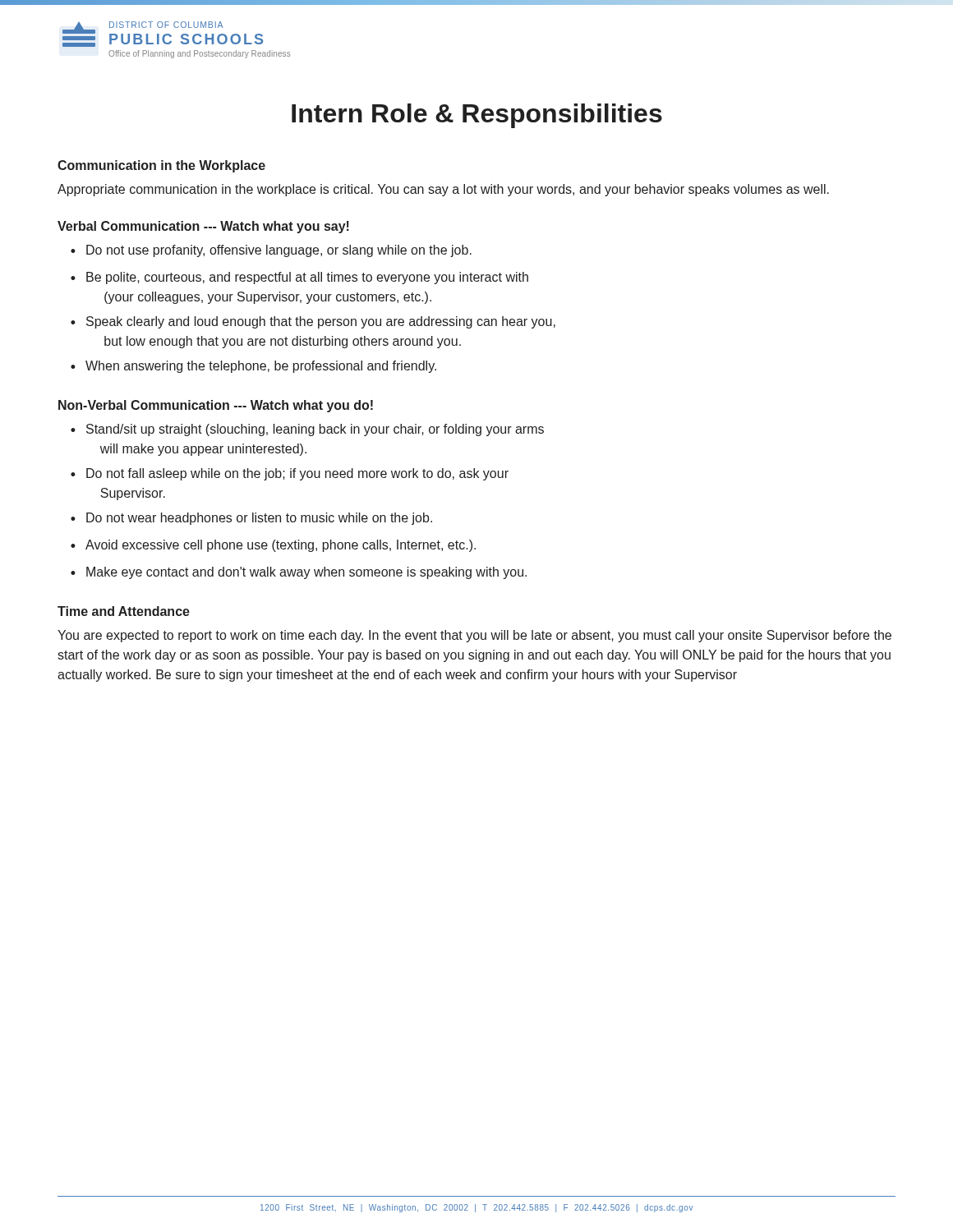Click on the region starting "• Do not fall"

(x=480, y=484)
